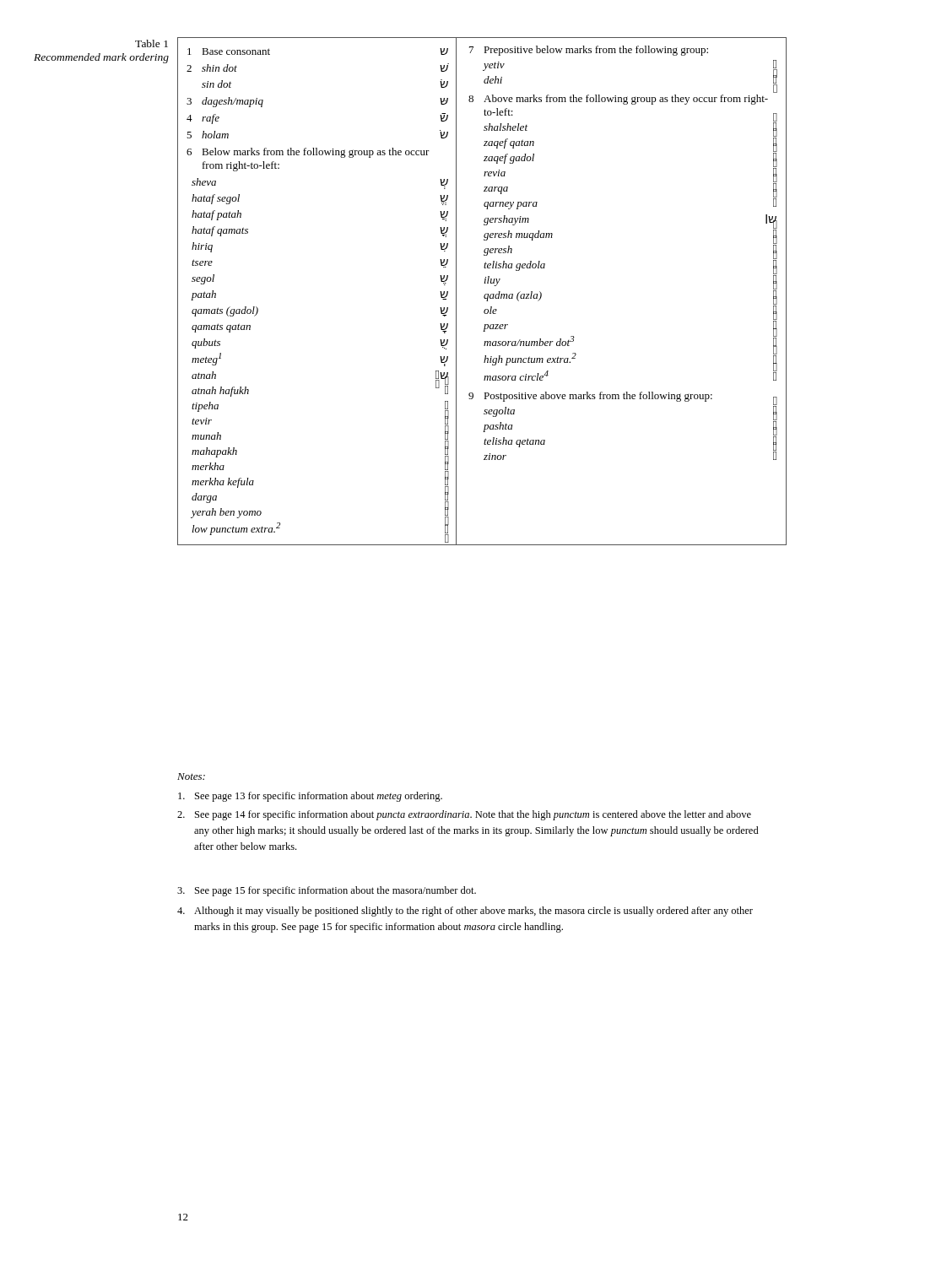Locate the caption with the text "Table 1 Recommended mark ordering"

pos(101,51)
